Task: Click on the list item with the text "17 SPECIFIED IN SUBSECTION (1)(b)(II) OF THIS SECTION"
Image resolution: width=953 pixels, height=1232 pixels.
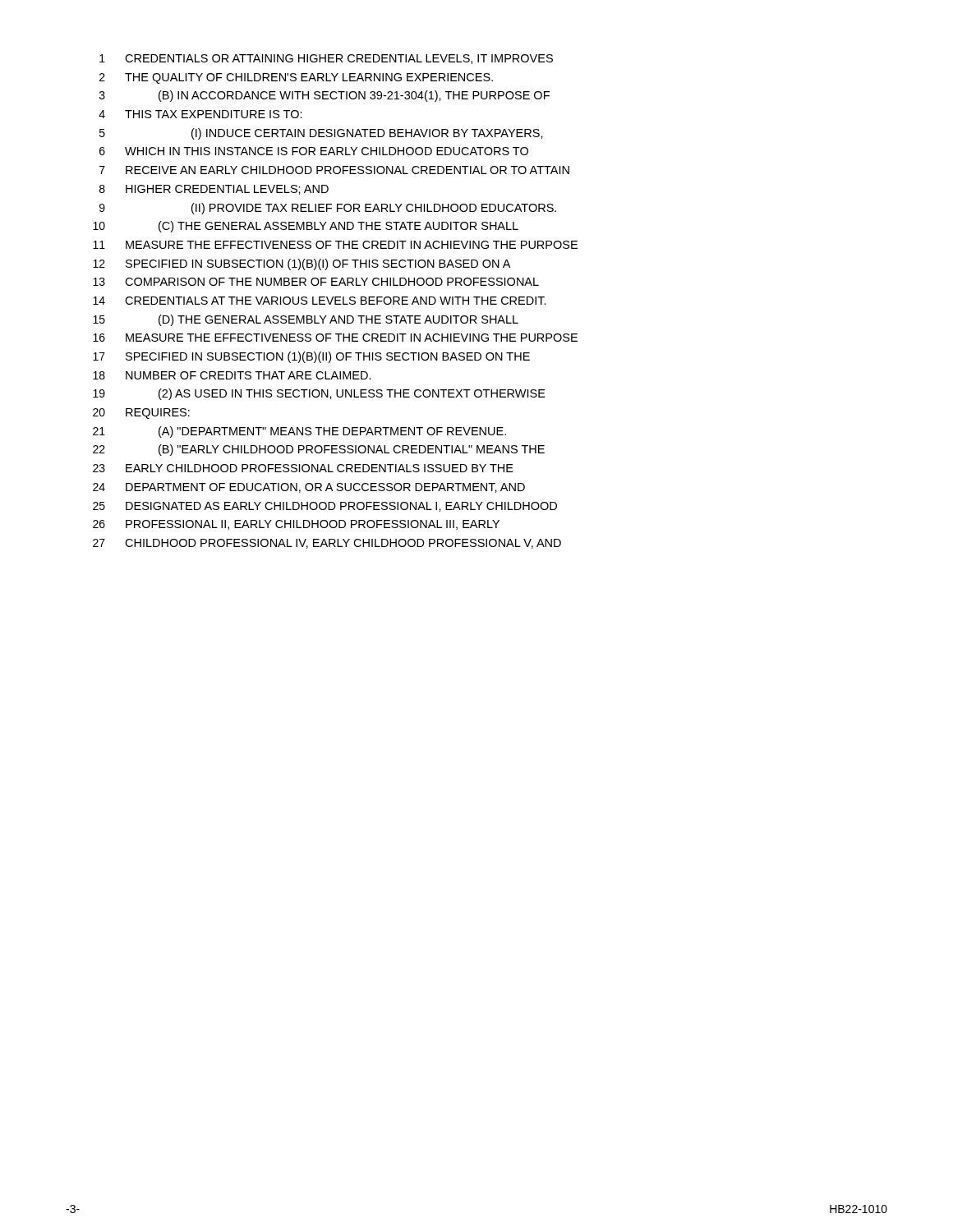Action: [476, 357]
